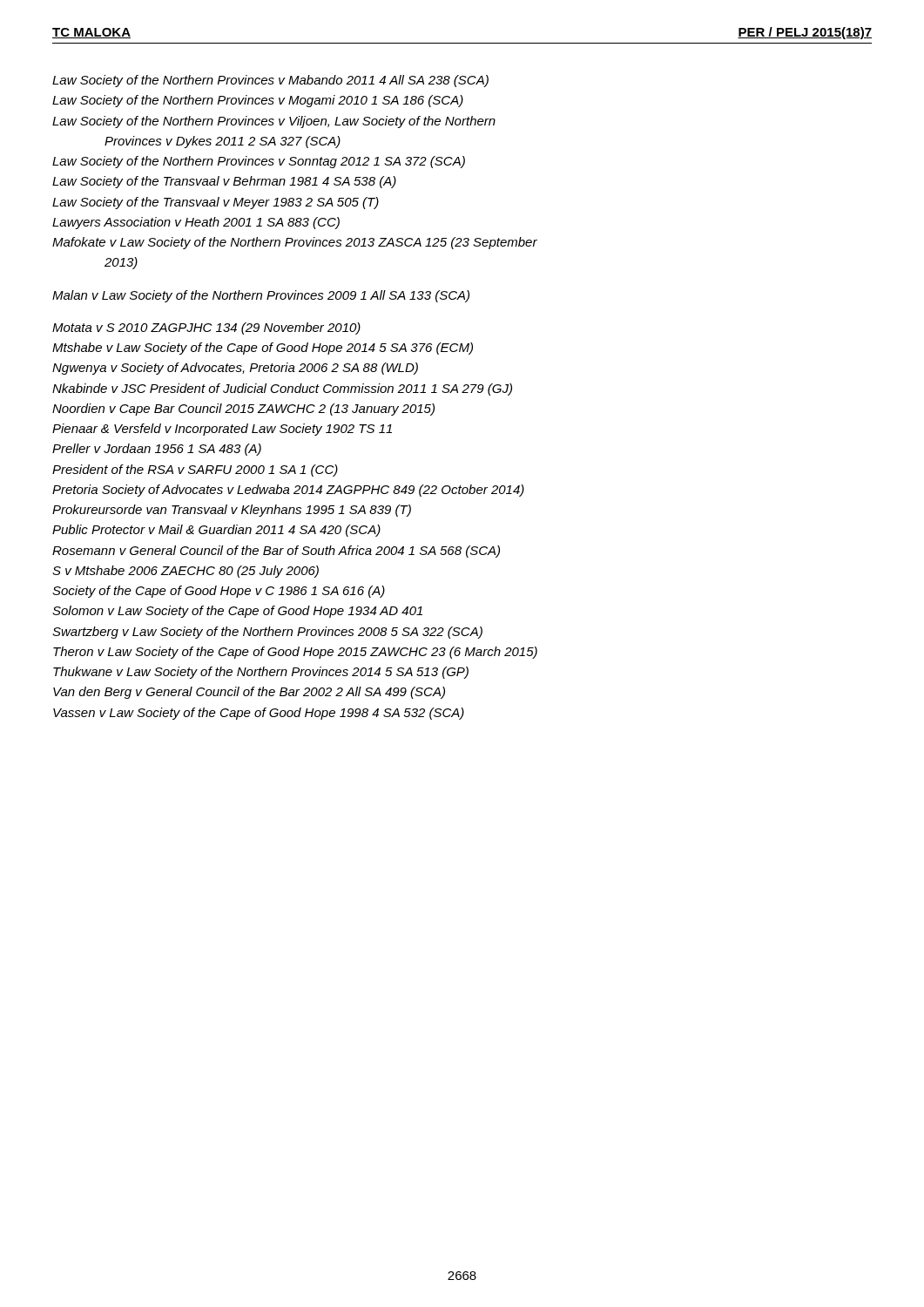Click on the list item that reads "Lawyers Association v Heath 2001 1 SA"
This screenshot has width=924, height=1307.
tap(196, 222)
